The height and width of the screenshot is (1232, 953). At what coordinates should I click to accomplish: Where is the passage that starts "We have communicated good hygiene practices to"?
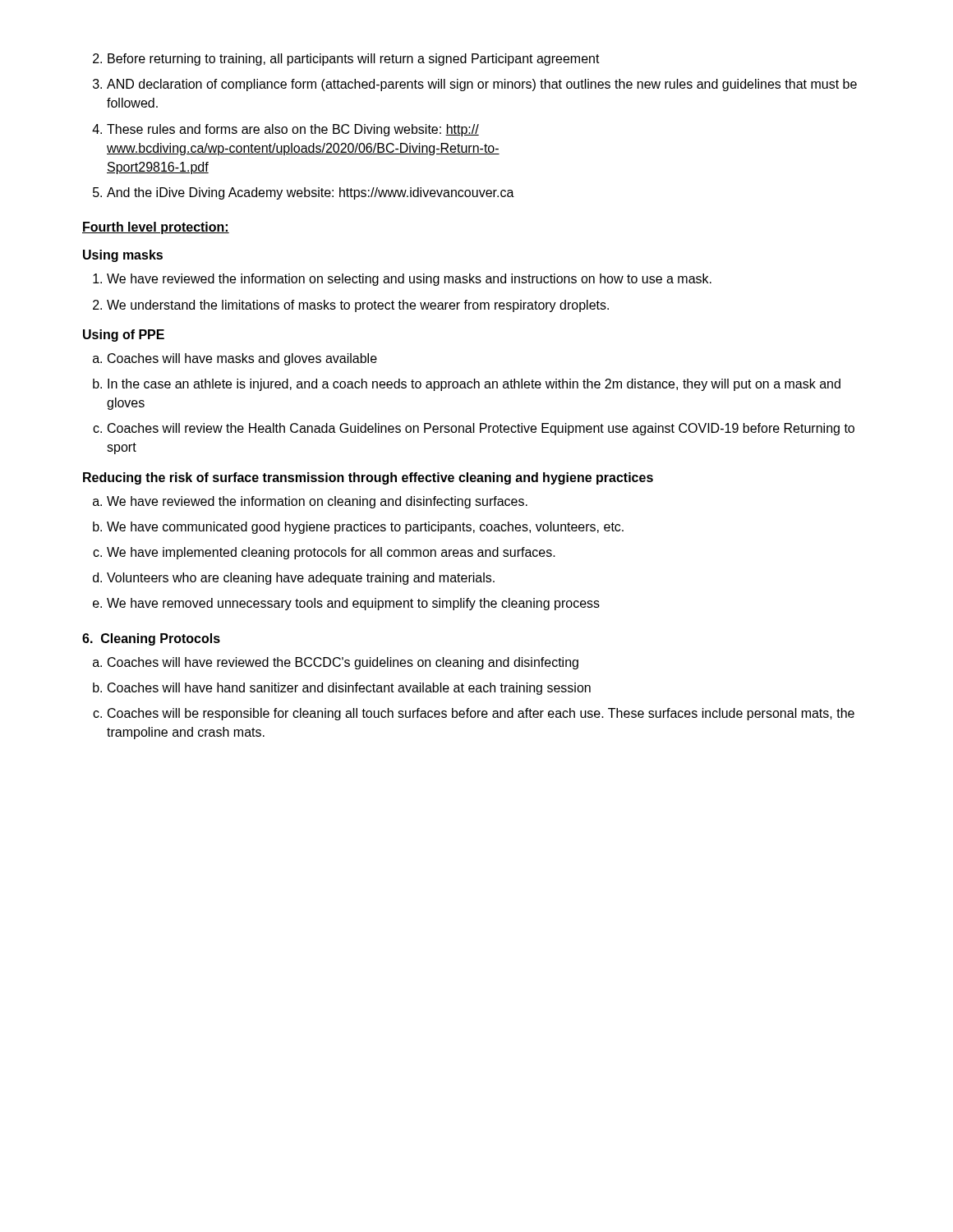click(x=366, y=527)
